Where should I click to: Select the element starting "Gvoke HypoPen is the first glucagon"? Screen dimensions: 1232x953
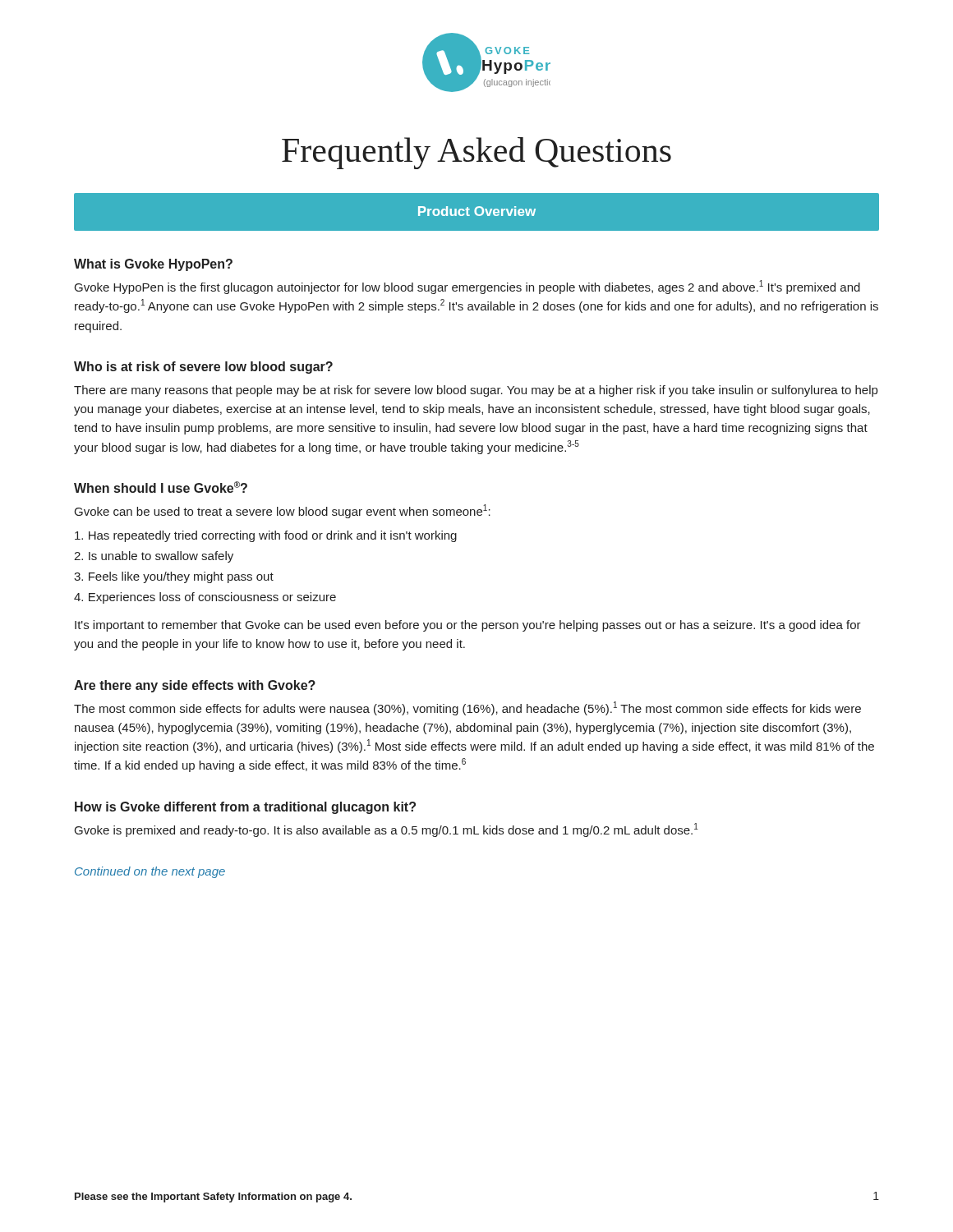pos(476,306)
